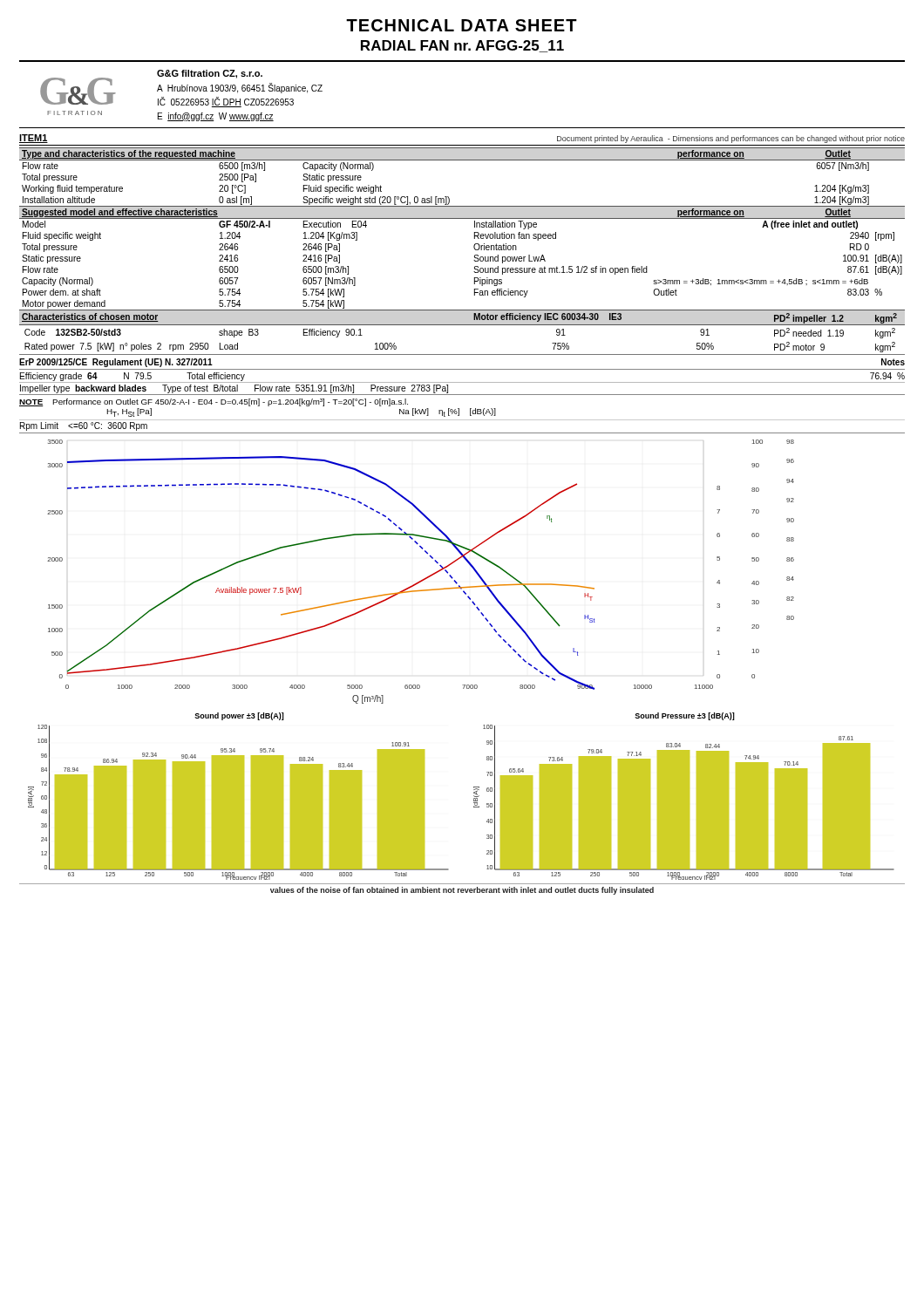
Task: Locate the passage starting "Efficiency grade 64 N"
Action: [462, 376]
